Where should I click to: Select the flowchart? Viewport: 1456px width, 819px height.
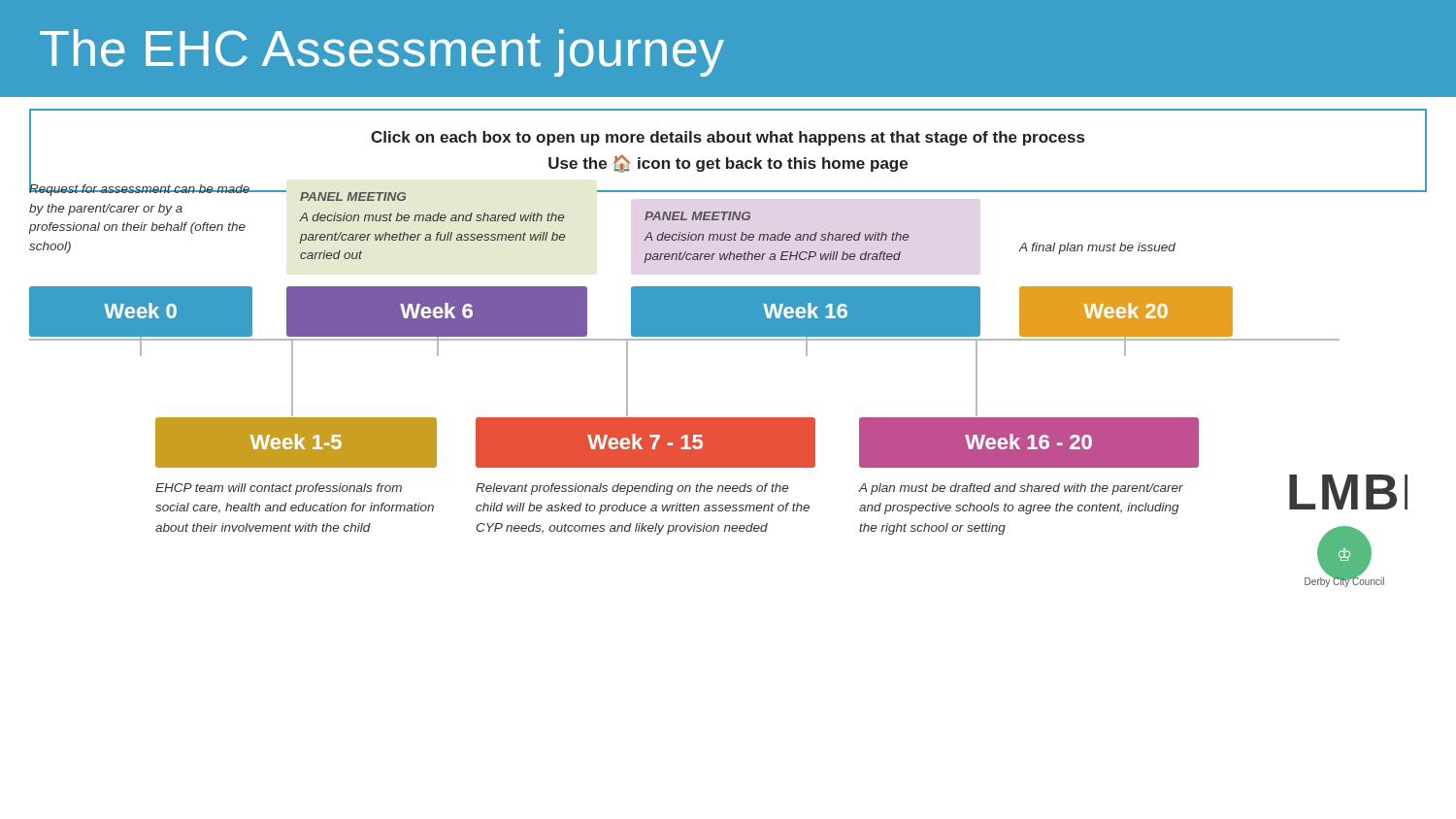(x=728, y=490)
